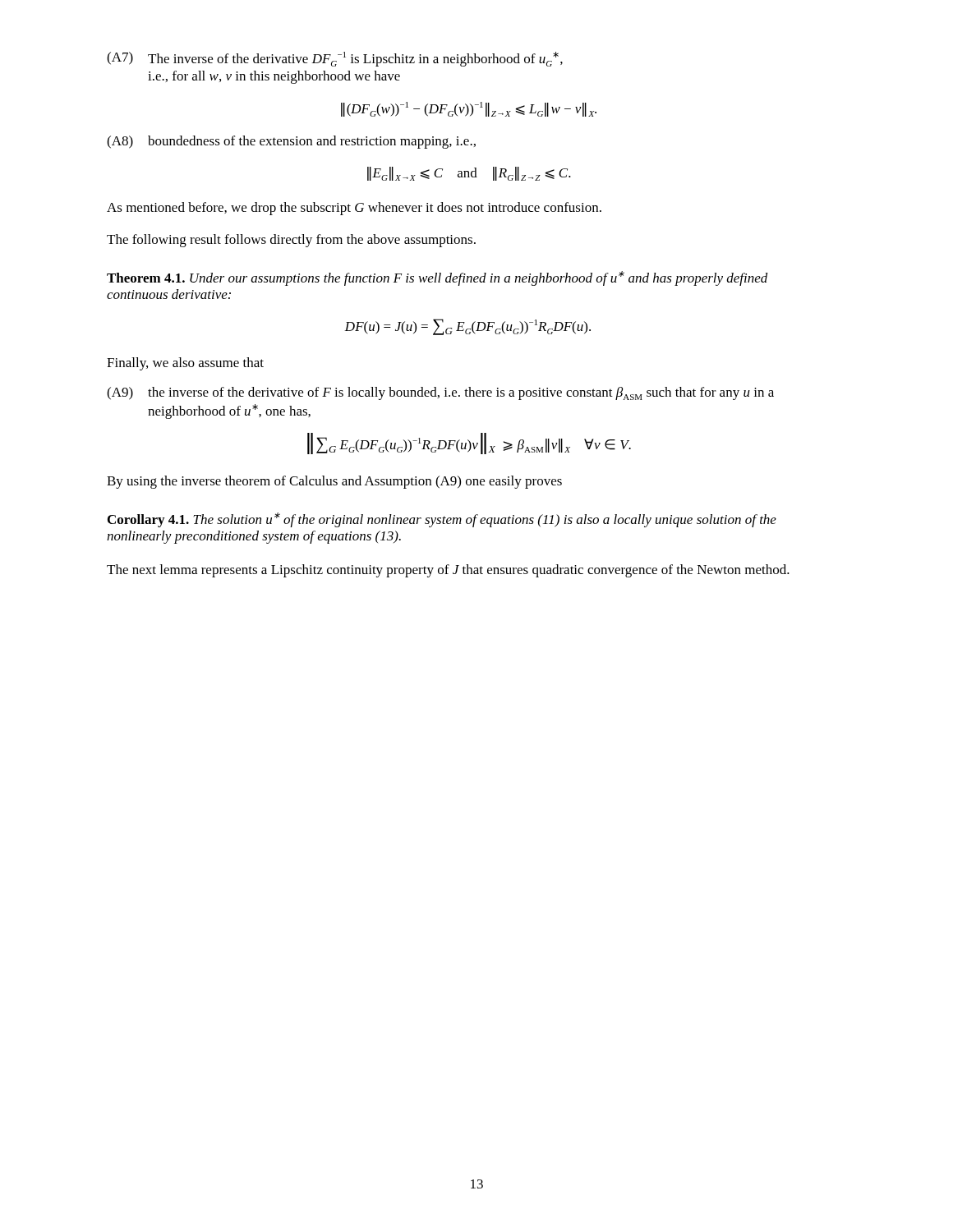The width and height of the screenshot is (953, 1232).
Task: Where is the passage that starts "(A8) boundedness of the extension and restriction mapping,"?
Action: tap(468, 141)
